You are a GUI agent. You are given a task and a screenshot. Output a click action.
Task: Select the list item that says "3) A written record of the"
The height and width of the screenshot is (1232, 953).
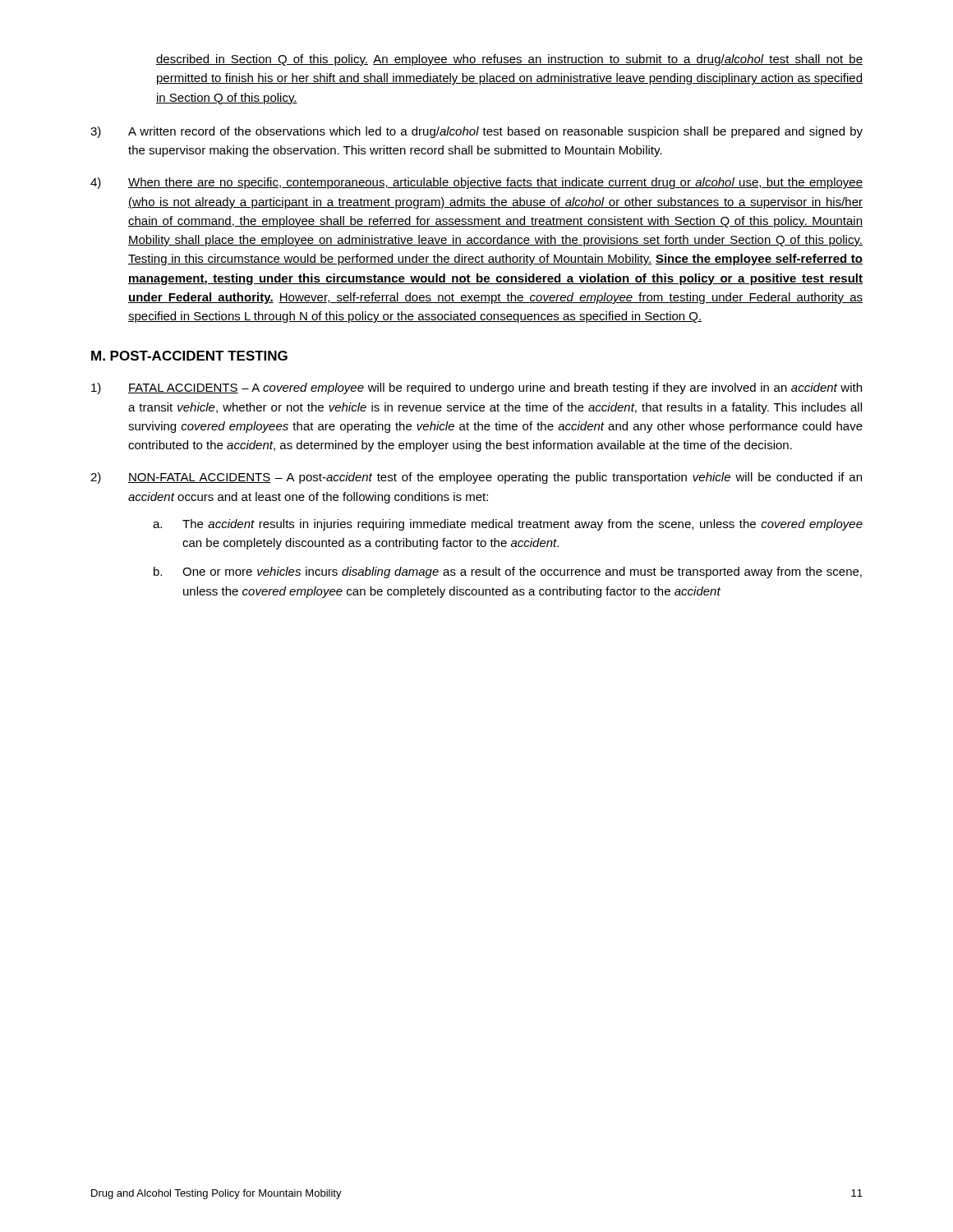pyautogui.click(x=476, y=140)
